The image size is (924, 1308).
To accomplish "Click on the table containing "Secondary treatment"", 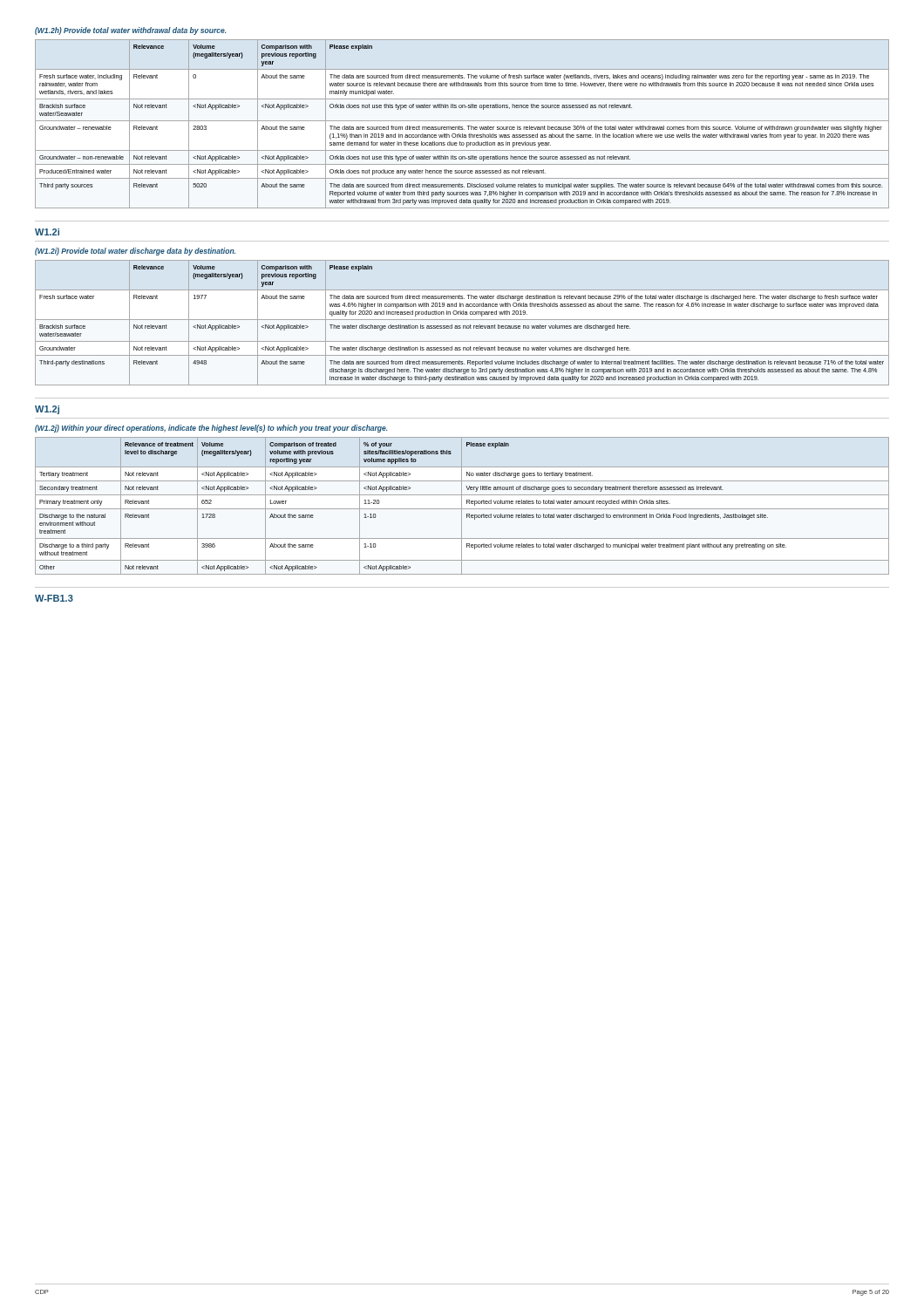I will [x=462, y=506].
